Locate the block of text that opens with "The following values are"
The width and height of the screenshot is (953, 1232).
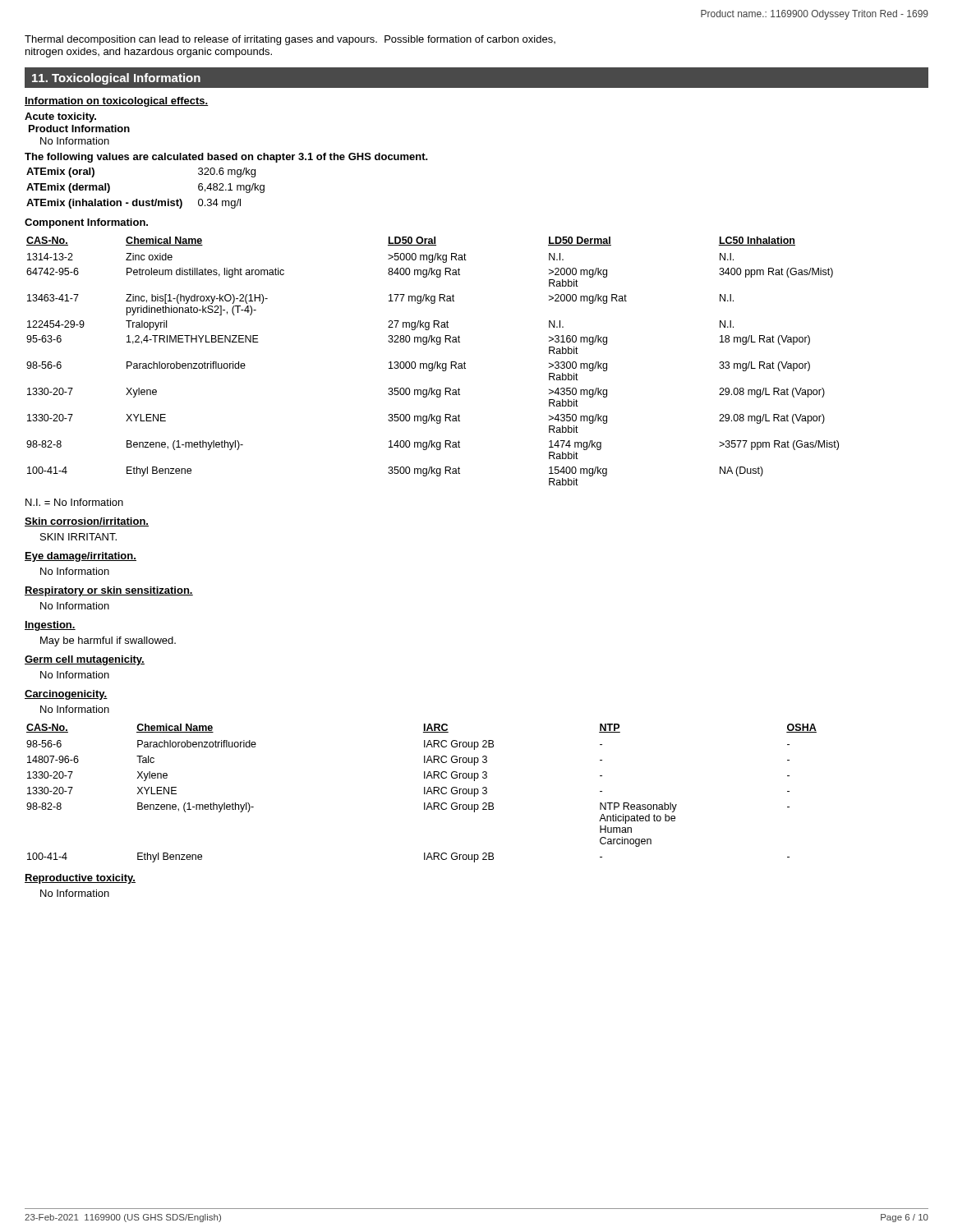tap(226, 181)
